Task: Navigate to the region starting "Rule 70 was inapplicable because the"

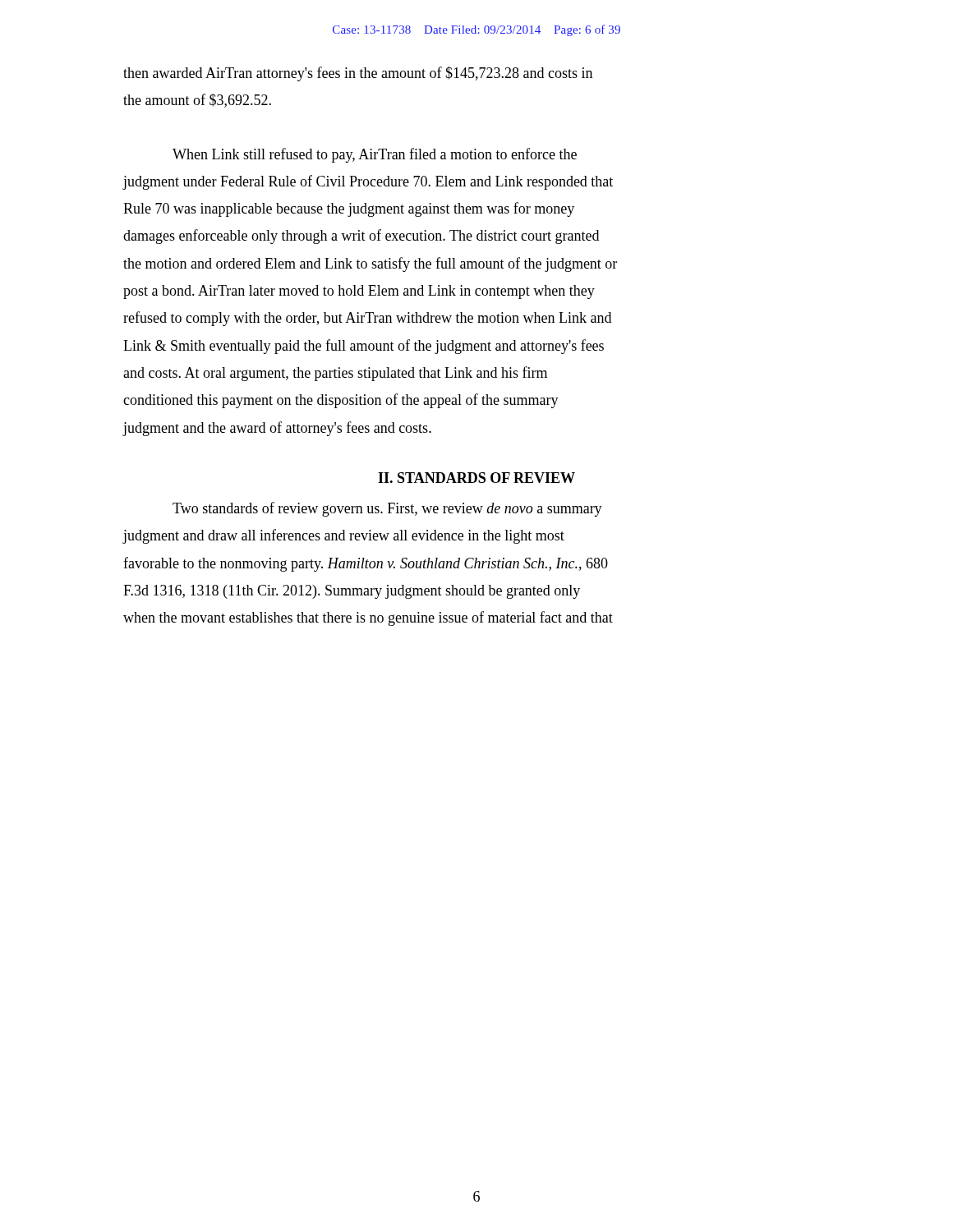Action: [349, 209]
